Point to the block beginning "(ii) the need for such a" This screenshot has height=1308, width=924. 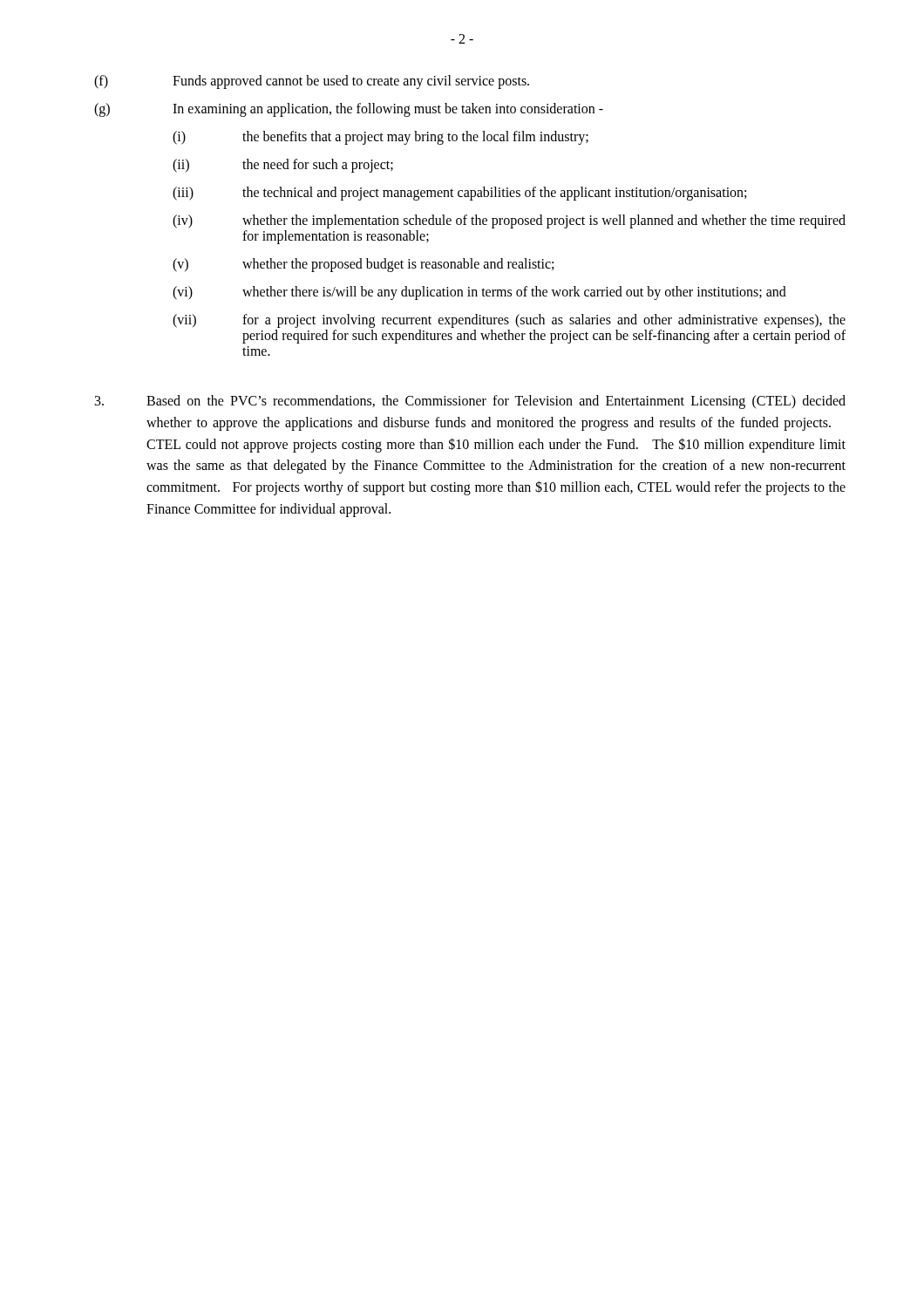pos(283,166)
